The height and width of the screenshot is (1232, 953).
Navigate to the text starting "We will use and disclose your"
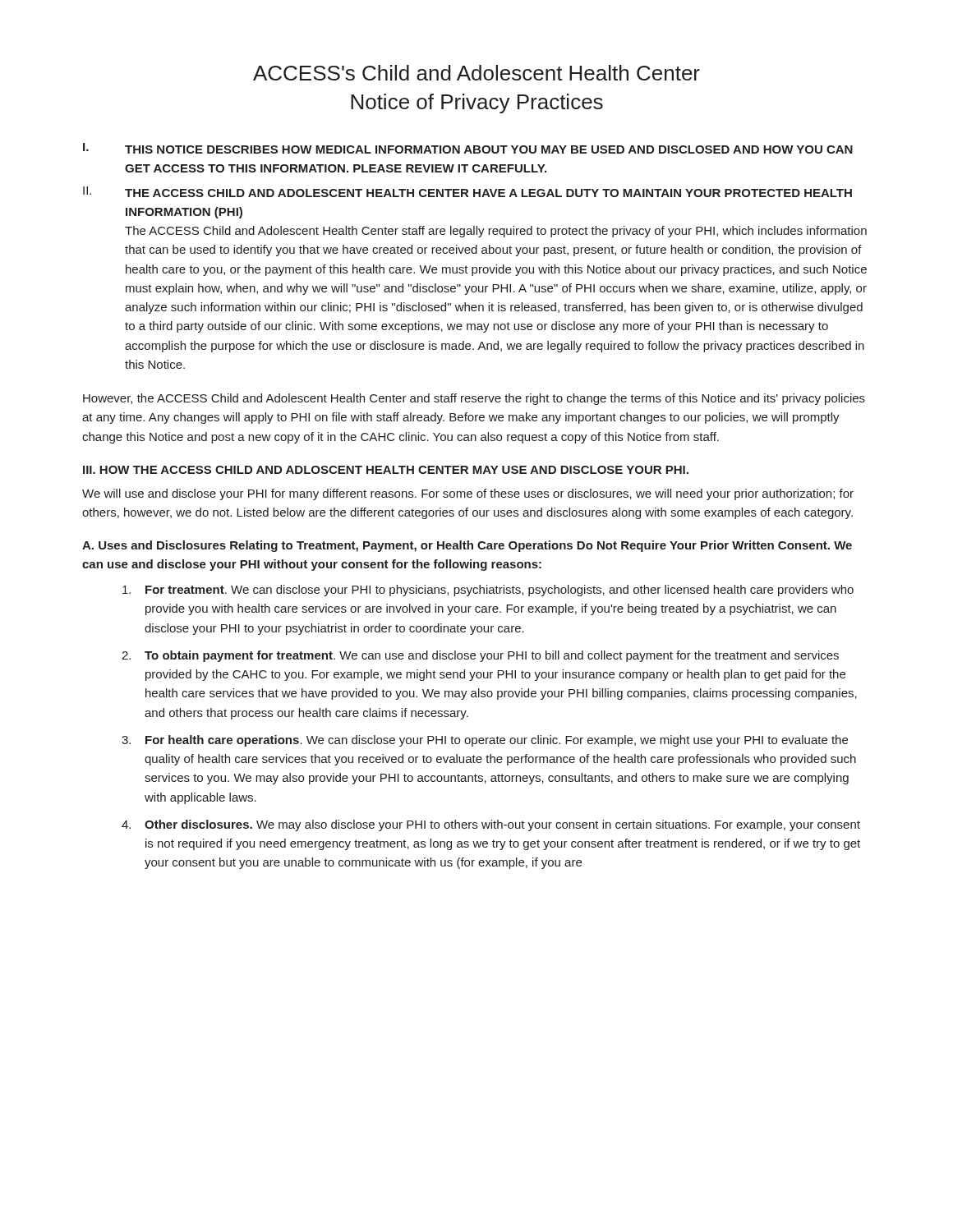[x=468, y=503]
